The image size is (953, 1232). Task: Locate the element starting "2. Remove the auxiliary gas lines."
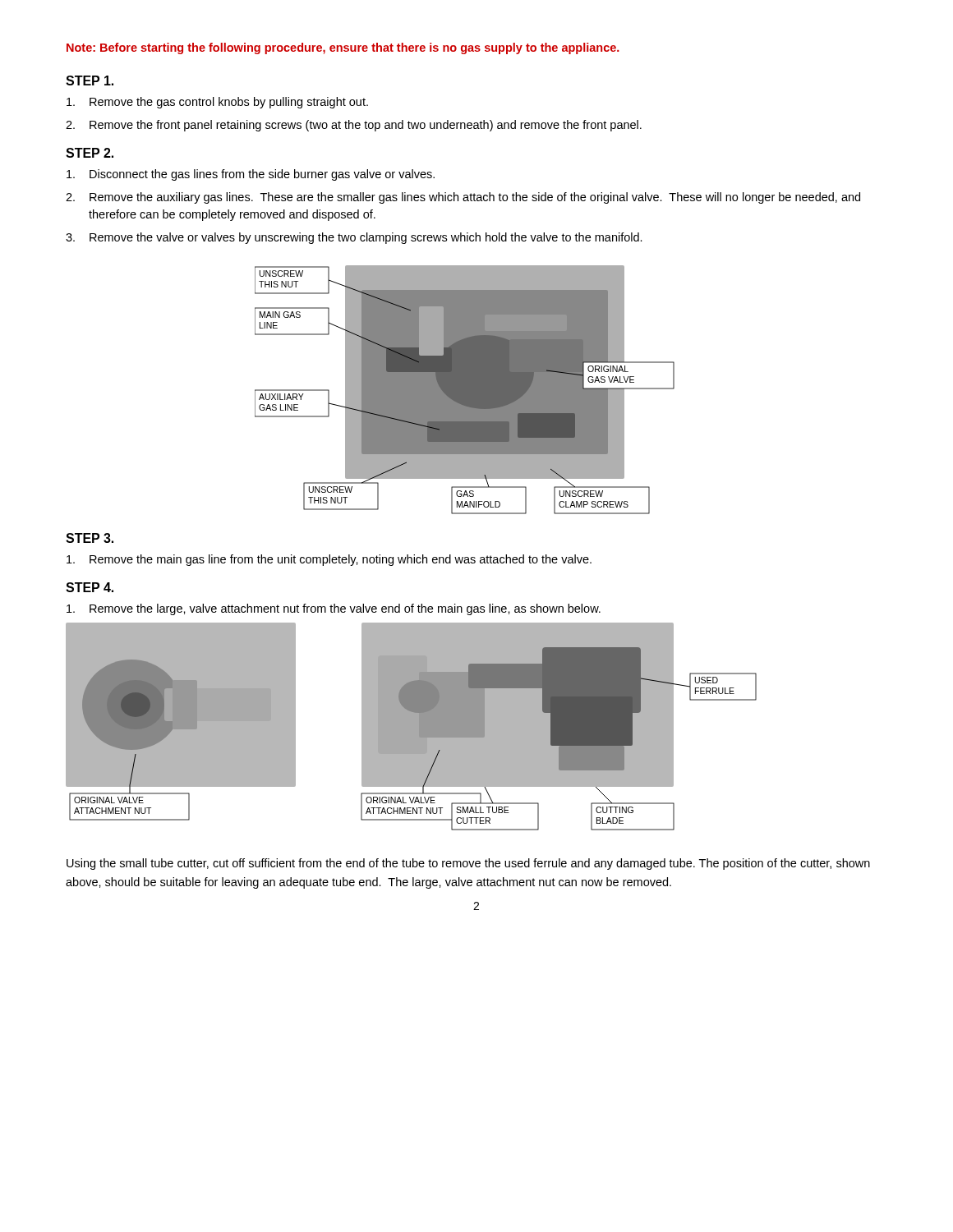click(x=476, y=206)
